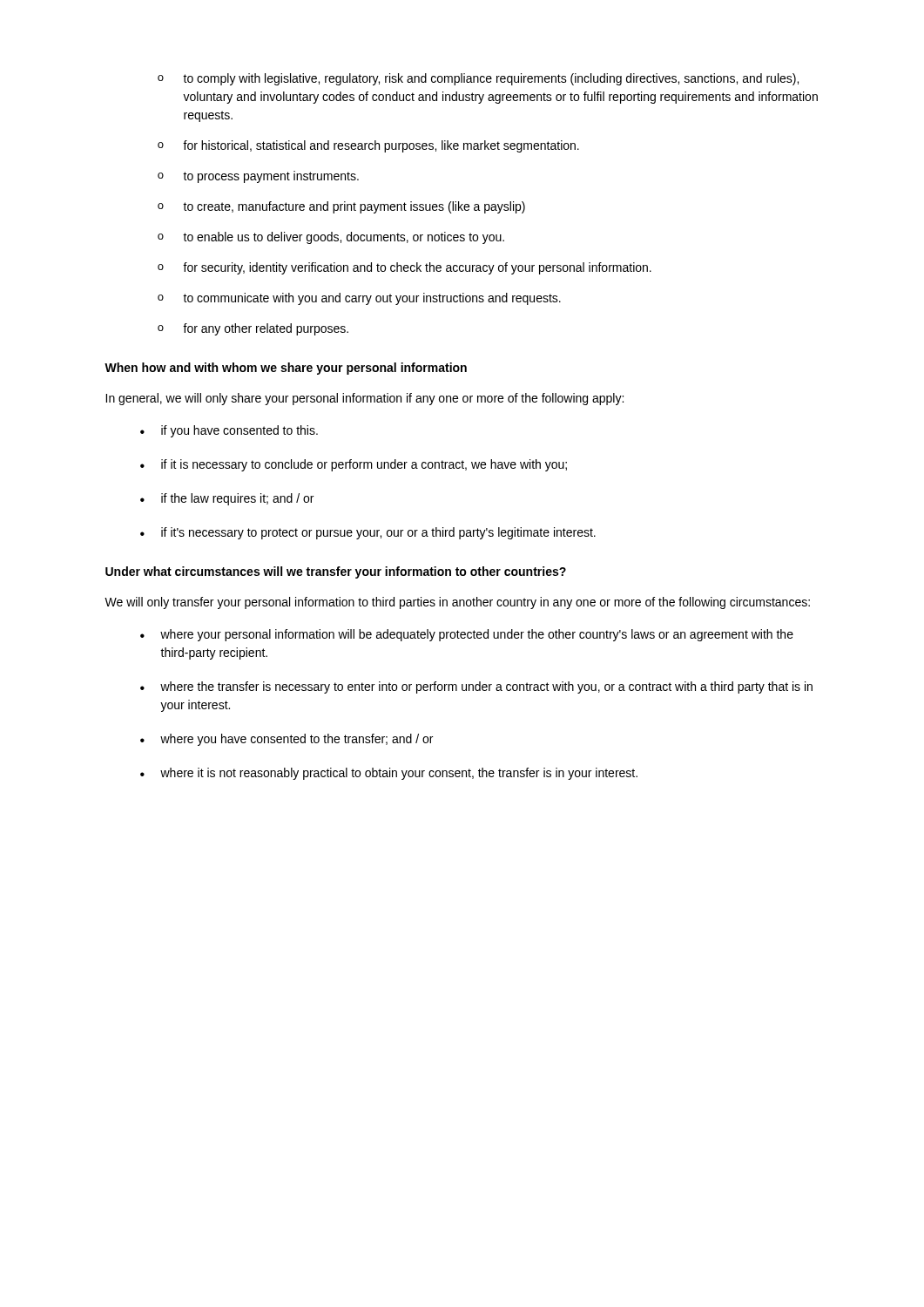Image resolution: width=924 pixels, height=1307 pixels.
Task: Point to the section header beginning "Under what circumstances will we transfer your information"
Action: click(x=336, y=572)
